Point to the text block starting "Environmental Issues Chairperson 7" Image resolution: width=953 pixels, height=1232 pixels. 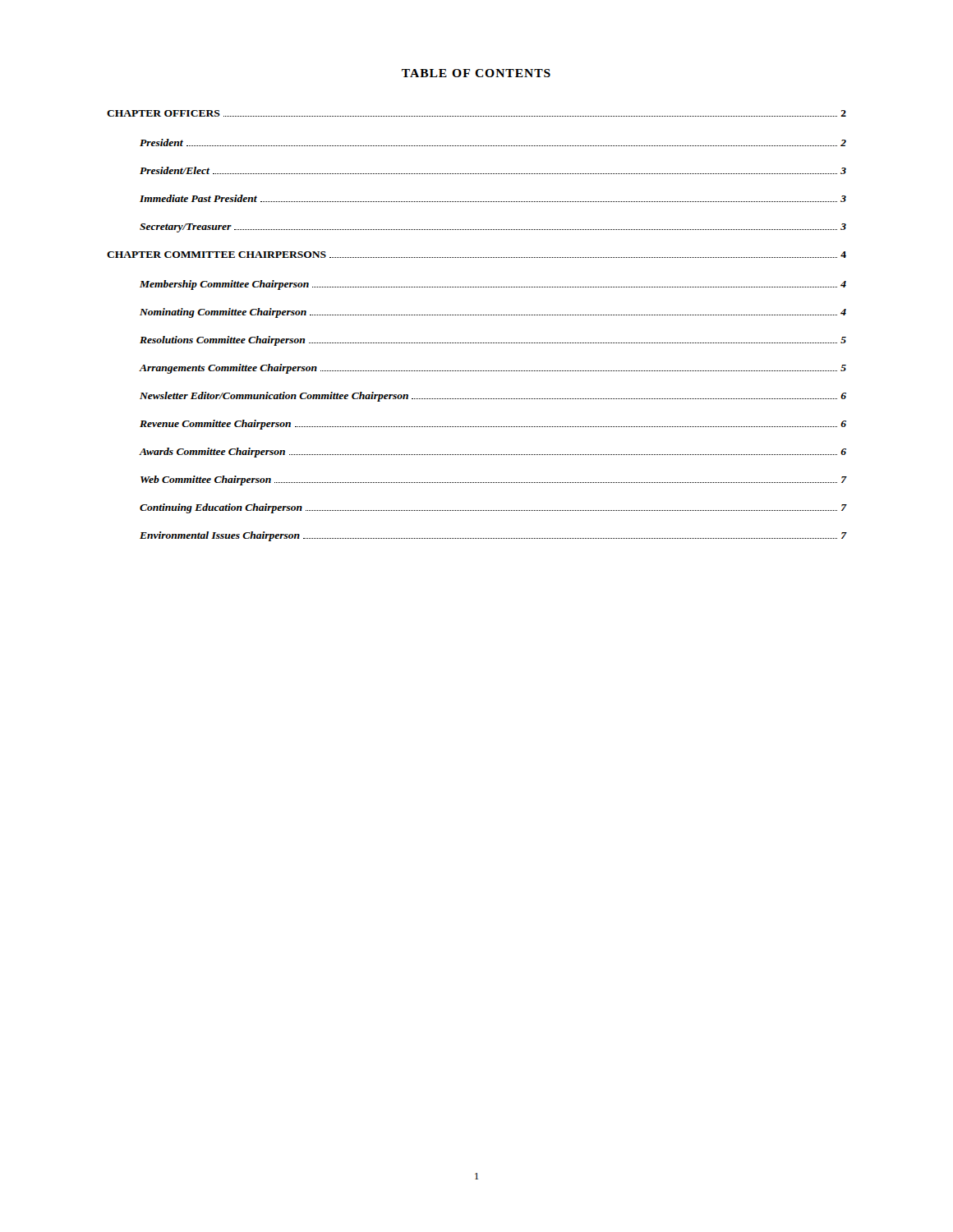[x=493, y=535]
